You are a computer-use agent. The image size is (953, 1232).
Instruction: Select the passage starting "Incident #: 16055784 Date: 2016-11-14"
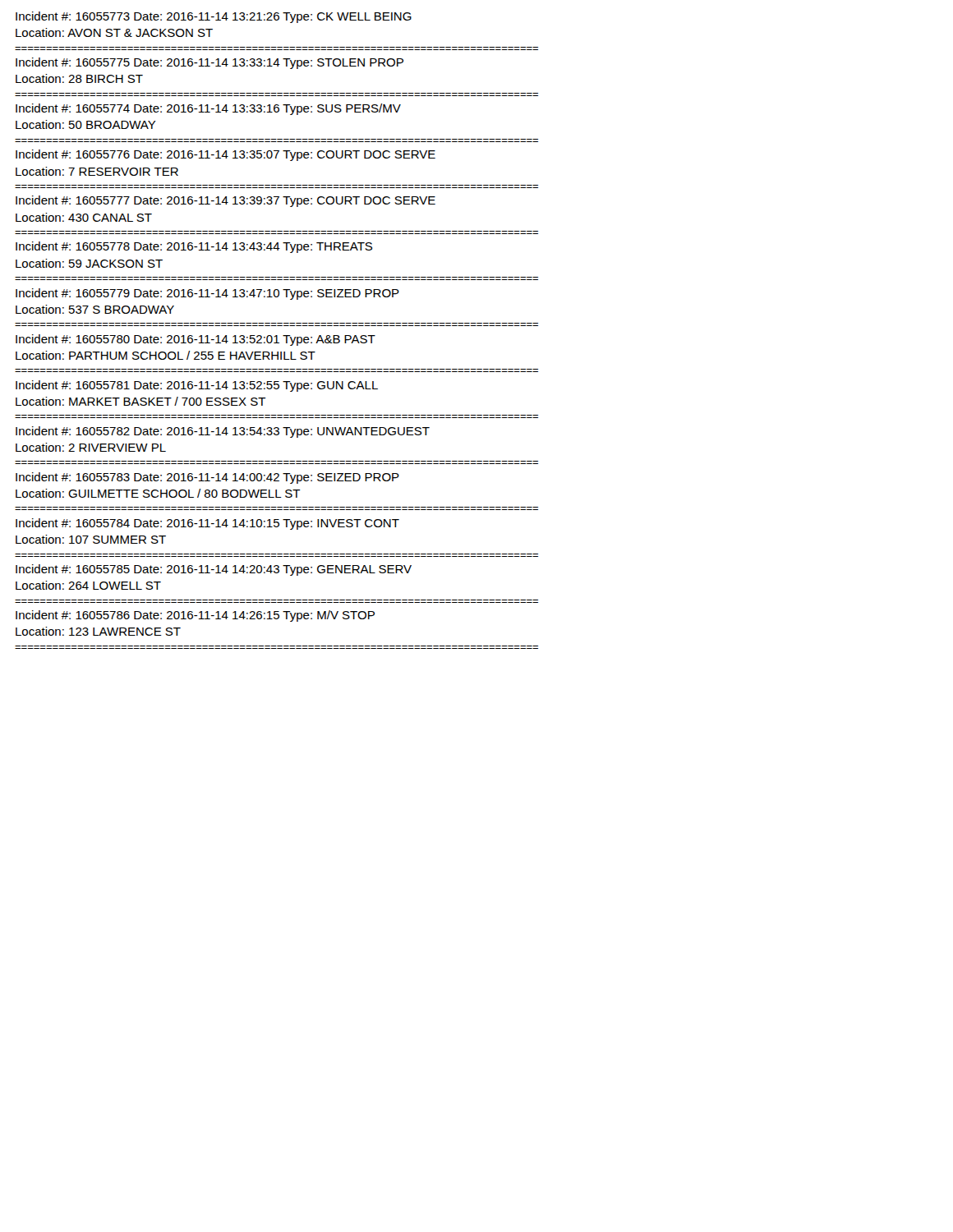tap(207, 524)
